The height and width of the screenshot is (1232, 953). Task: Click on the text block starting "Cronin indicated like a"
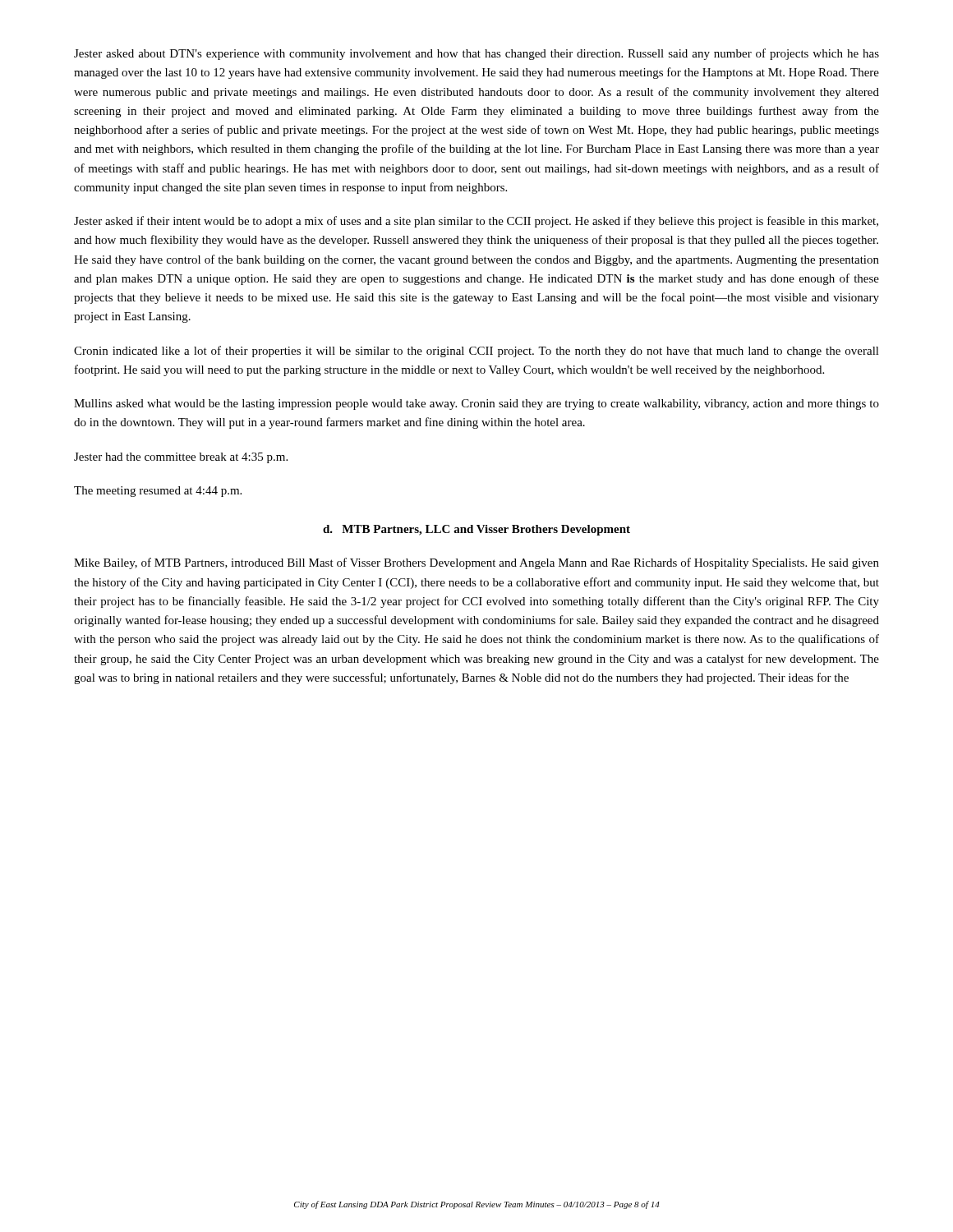476,360
